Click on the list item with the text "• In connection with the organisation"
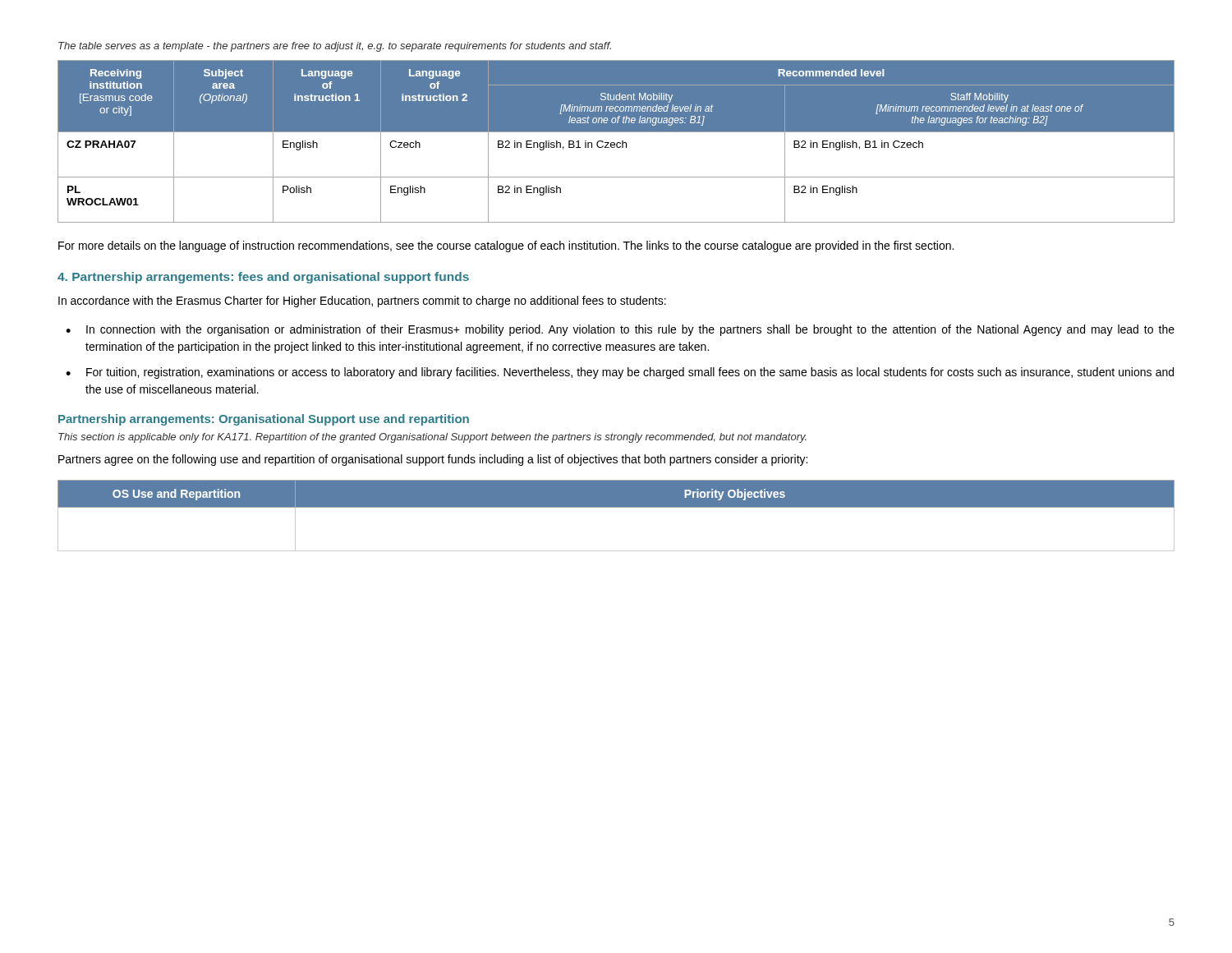The image size is (1232, 953). (x=620, y=339)
